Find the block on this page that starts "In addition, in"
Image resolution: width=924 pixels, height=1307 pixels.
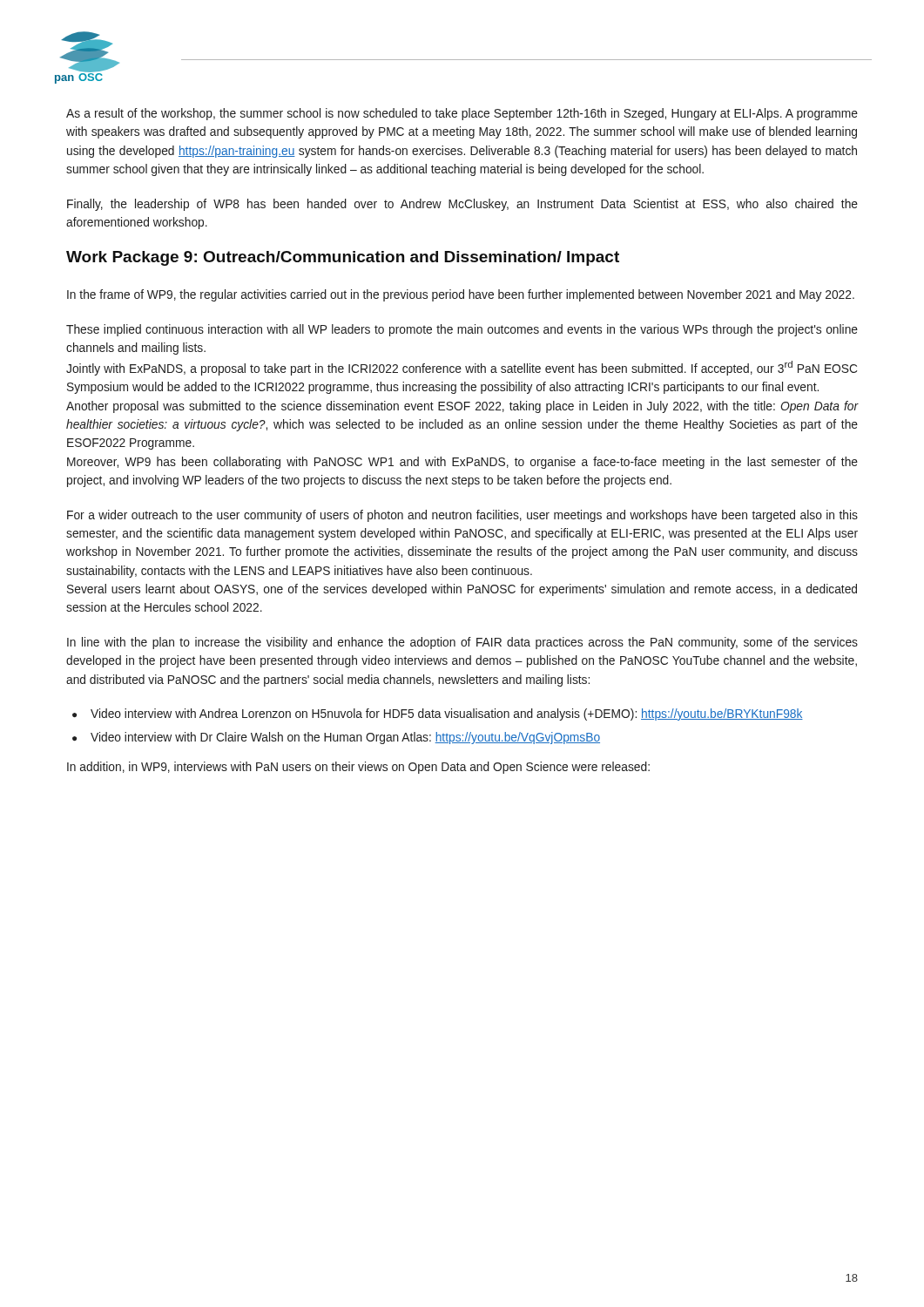358,767
